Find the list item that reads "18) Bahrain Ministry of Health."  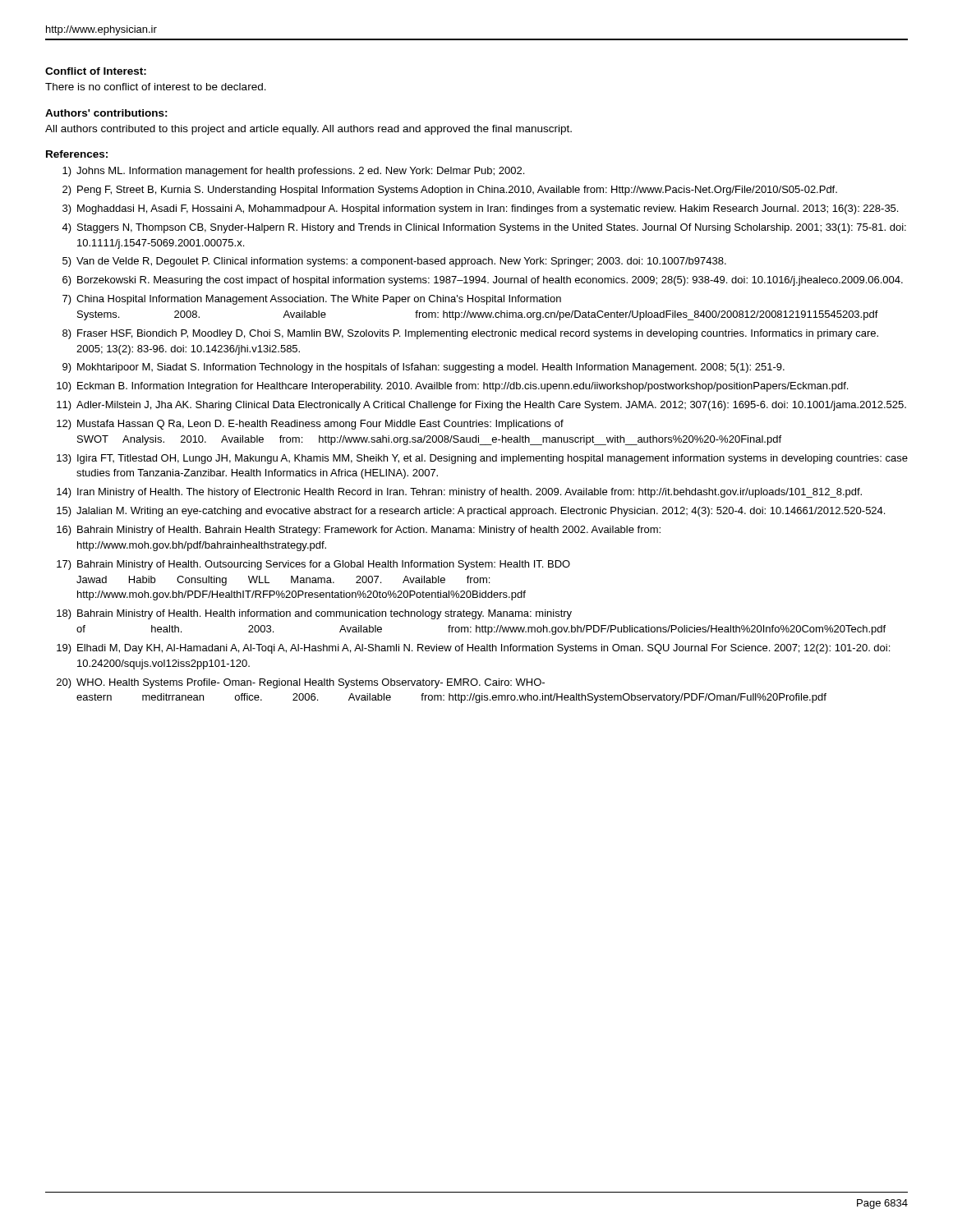coord(476,622)
